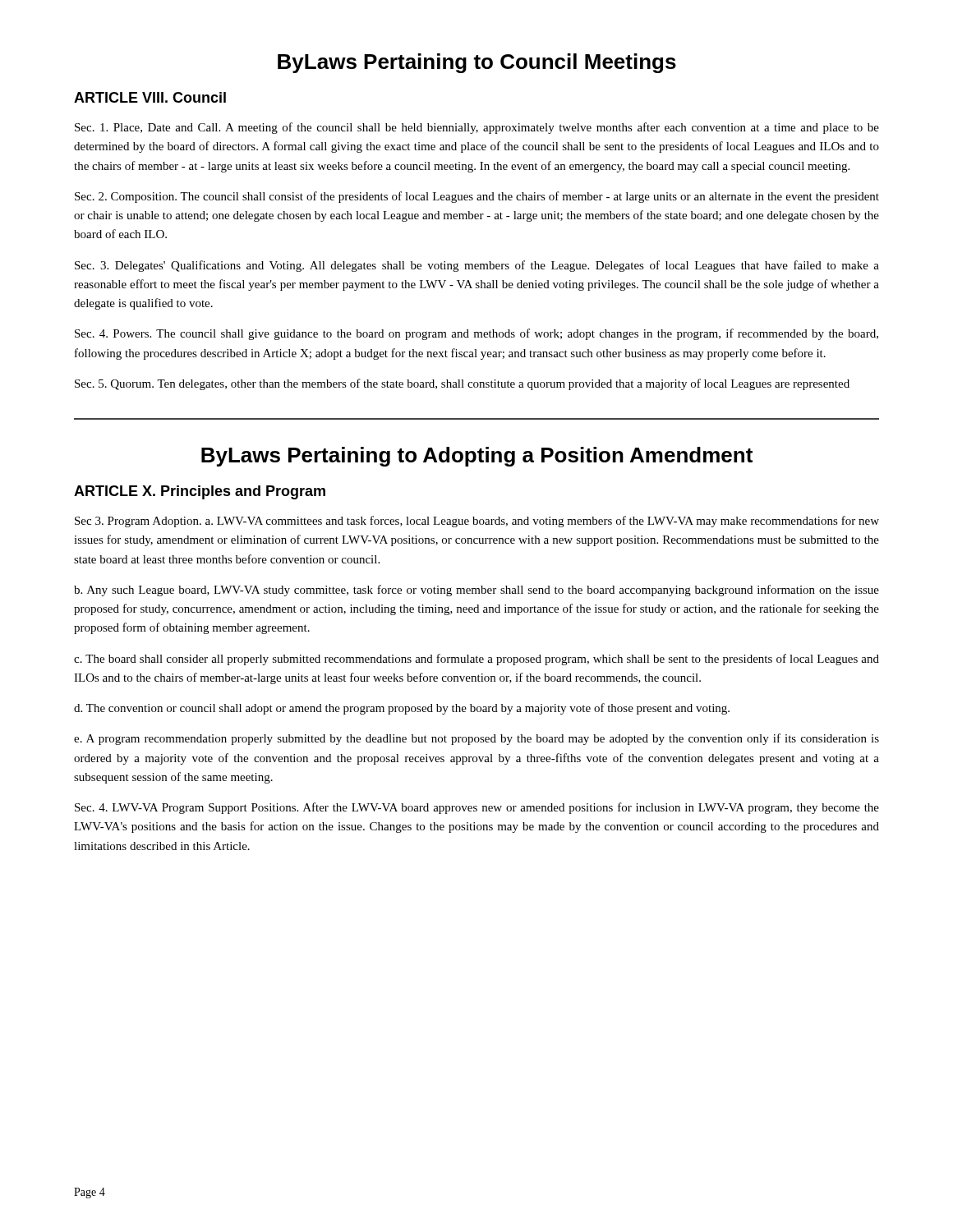Click the title that begins "ByLaws Pertaining to Adopting a Position"
Screen dimensions: 1232x953
pyautogui.click(x=476, y=455)
